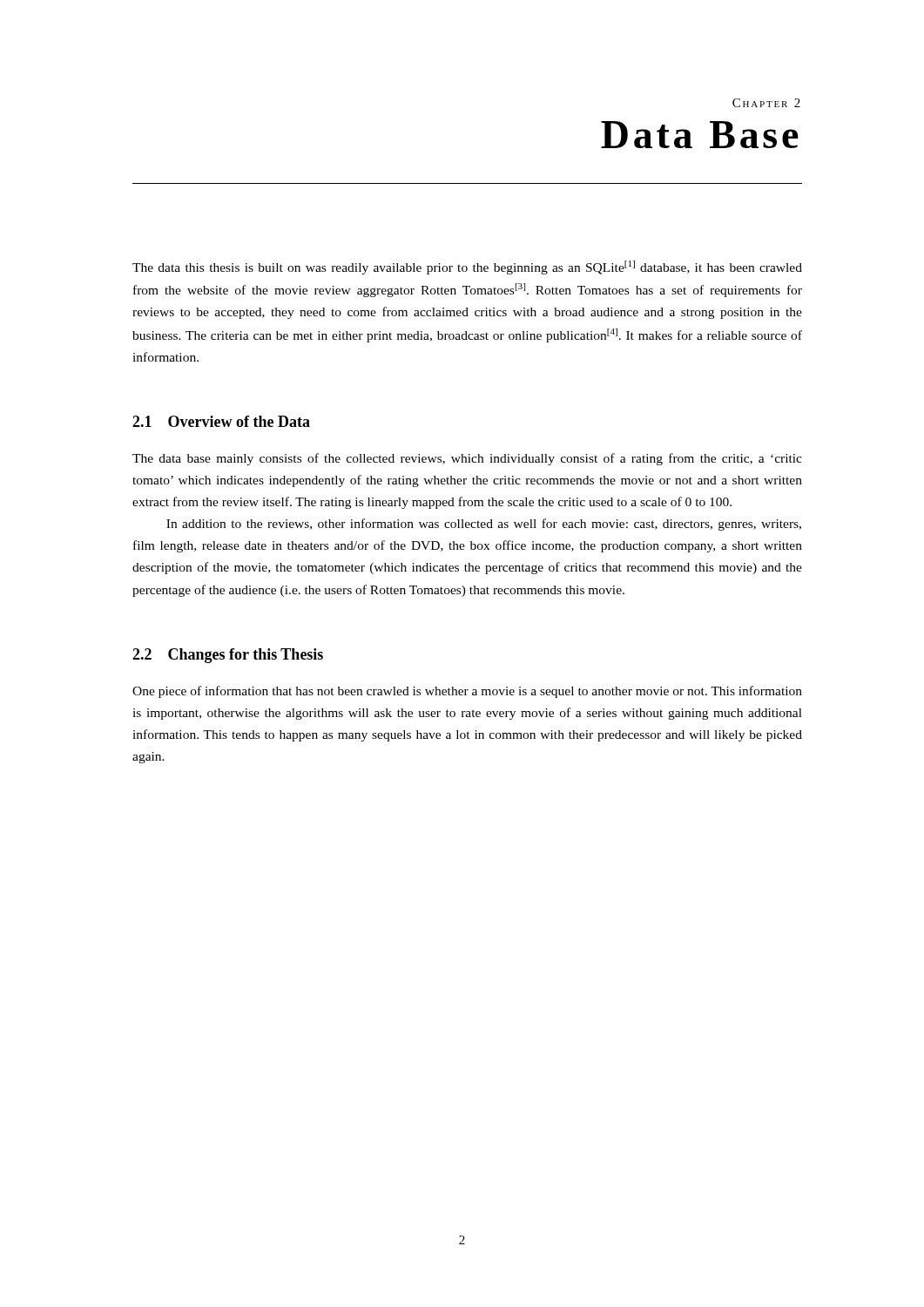Screen dimensions: 1307x924
Task: Select the region starting "The data base mainly consists of the collected"
Action: (x=467, y=480)
